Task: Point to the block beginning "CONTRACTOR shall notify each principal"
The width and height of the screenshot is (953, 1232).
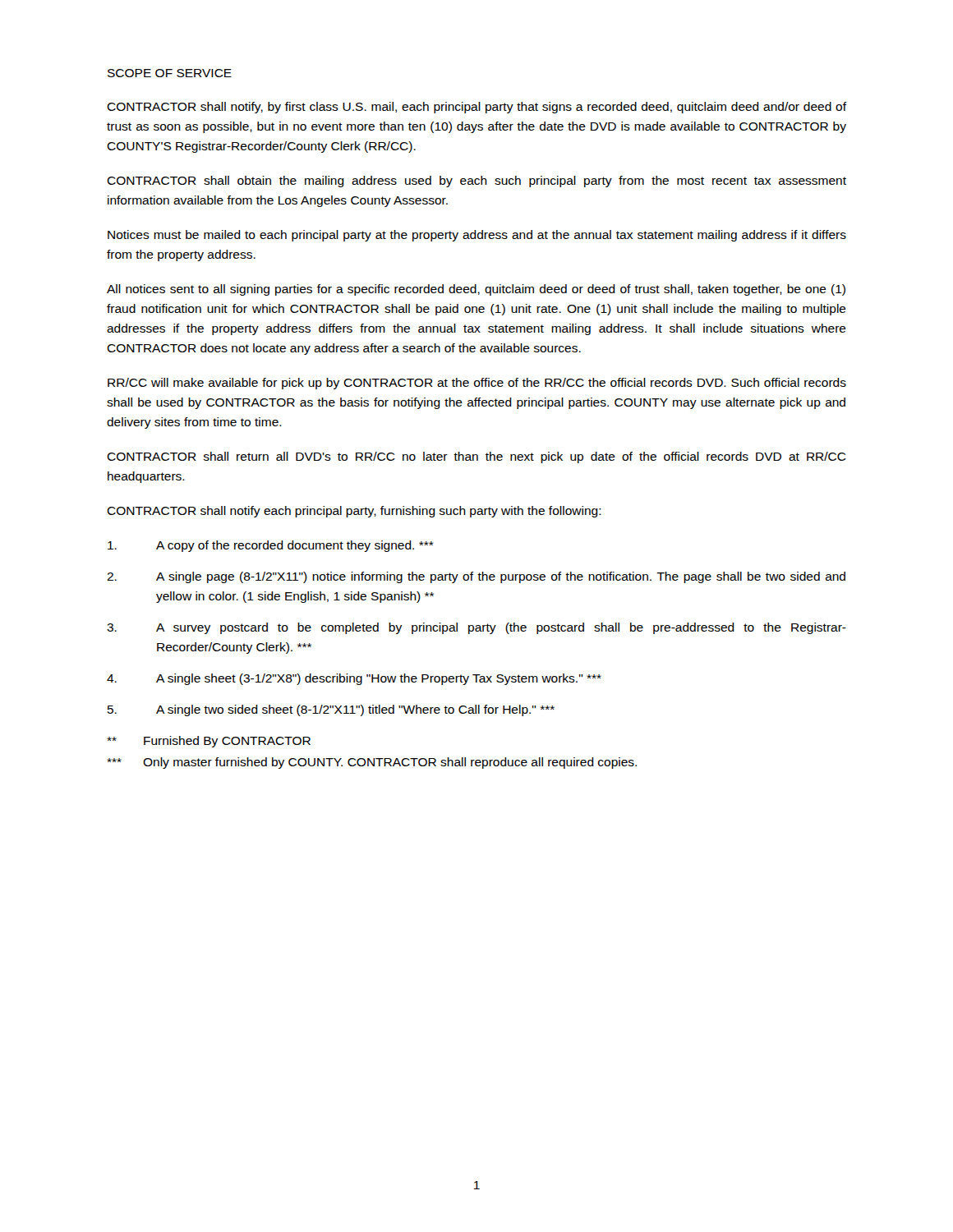Action: 354,511
